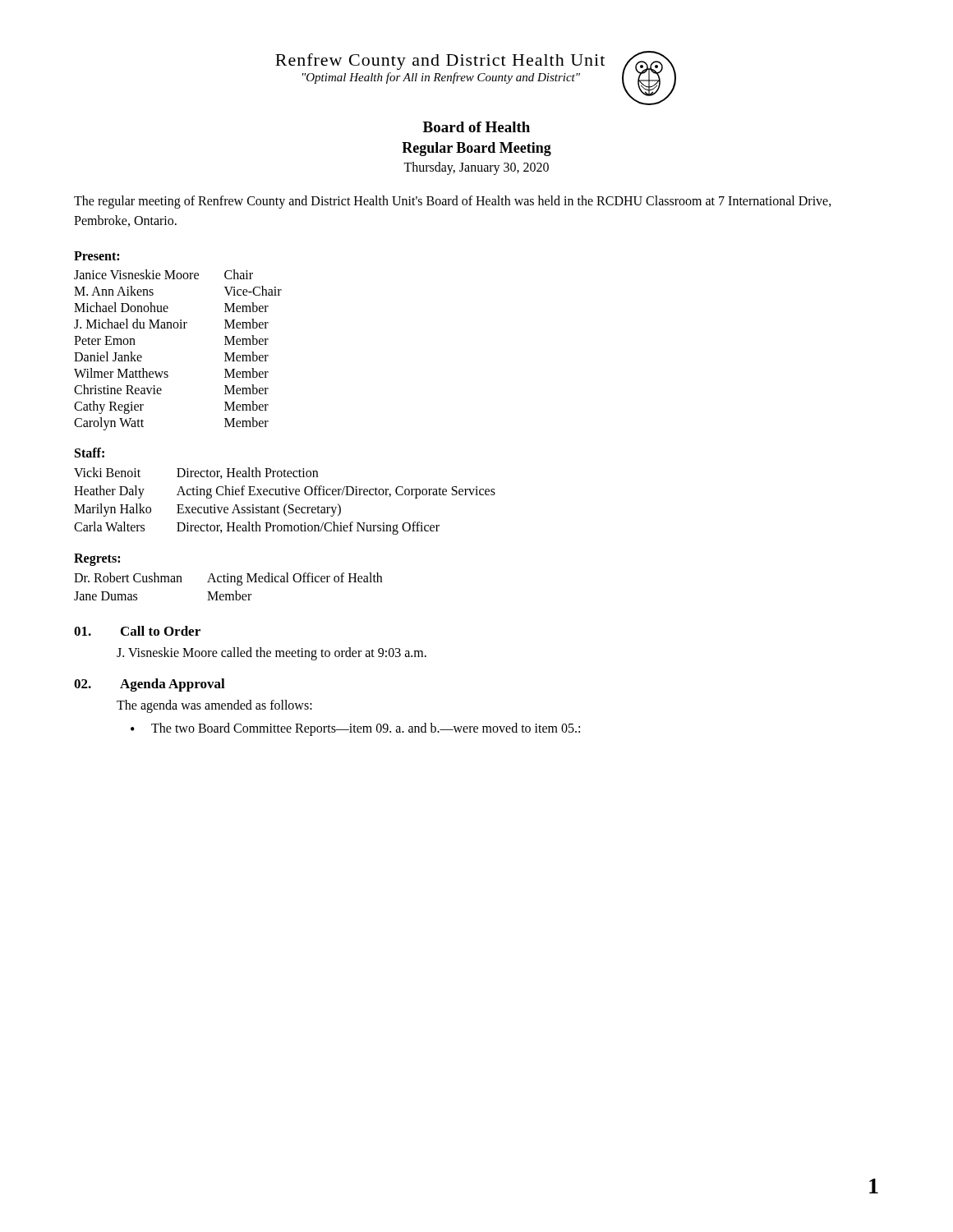Find the table that mentions "M. Ann Aikens"
953x1232 pixels.
[x=476, y=349]
